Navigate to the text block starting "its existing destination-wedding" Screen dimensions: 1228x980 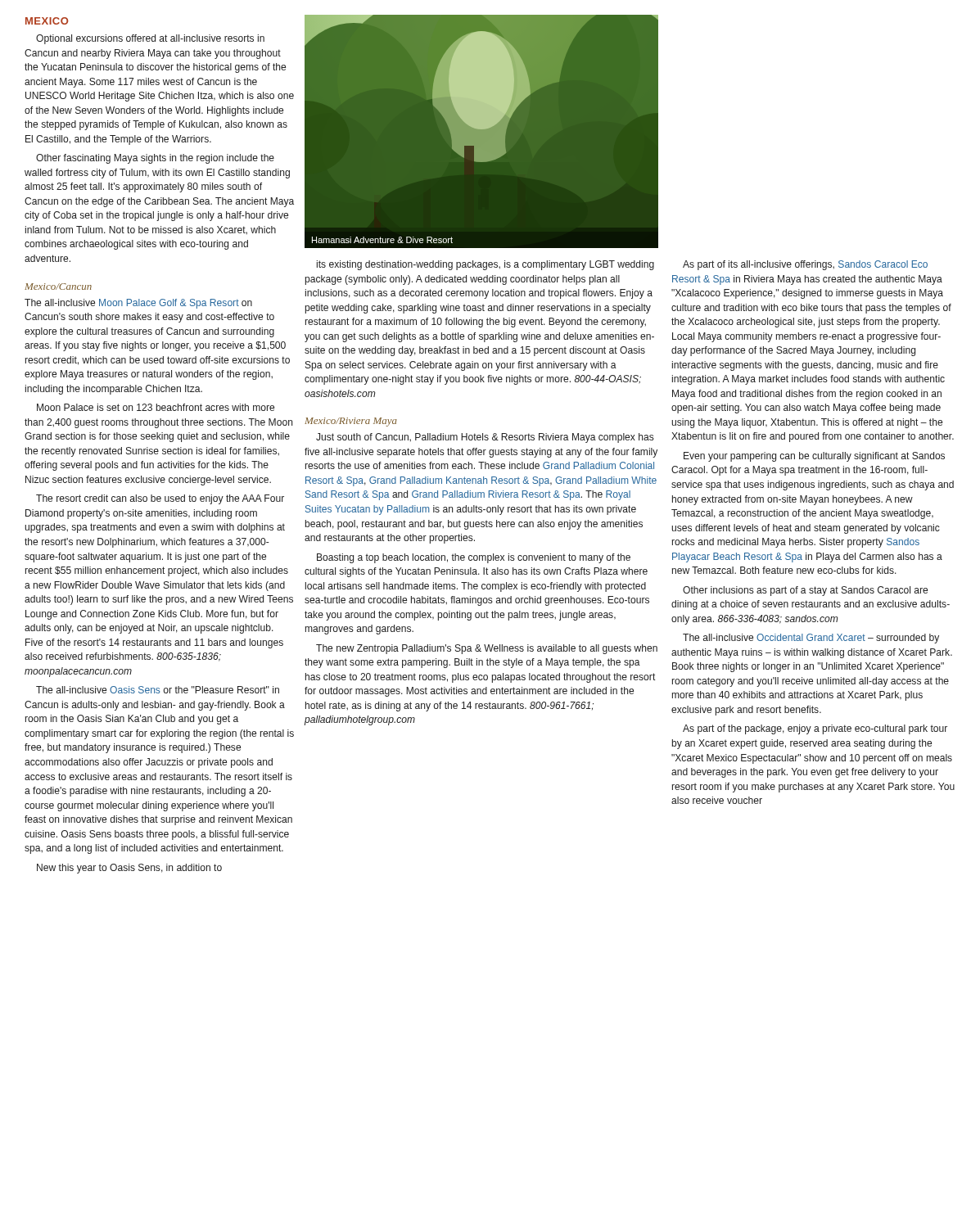click(481, 330)
